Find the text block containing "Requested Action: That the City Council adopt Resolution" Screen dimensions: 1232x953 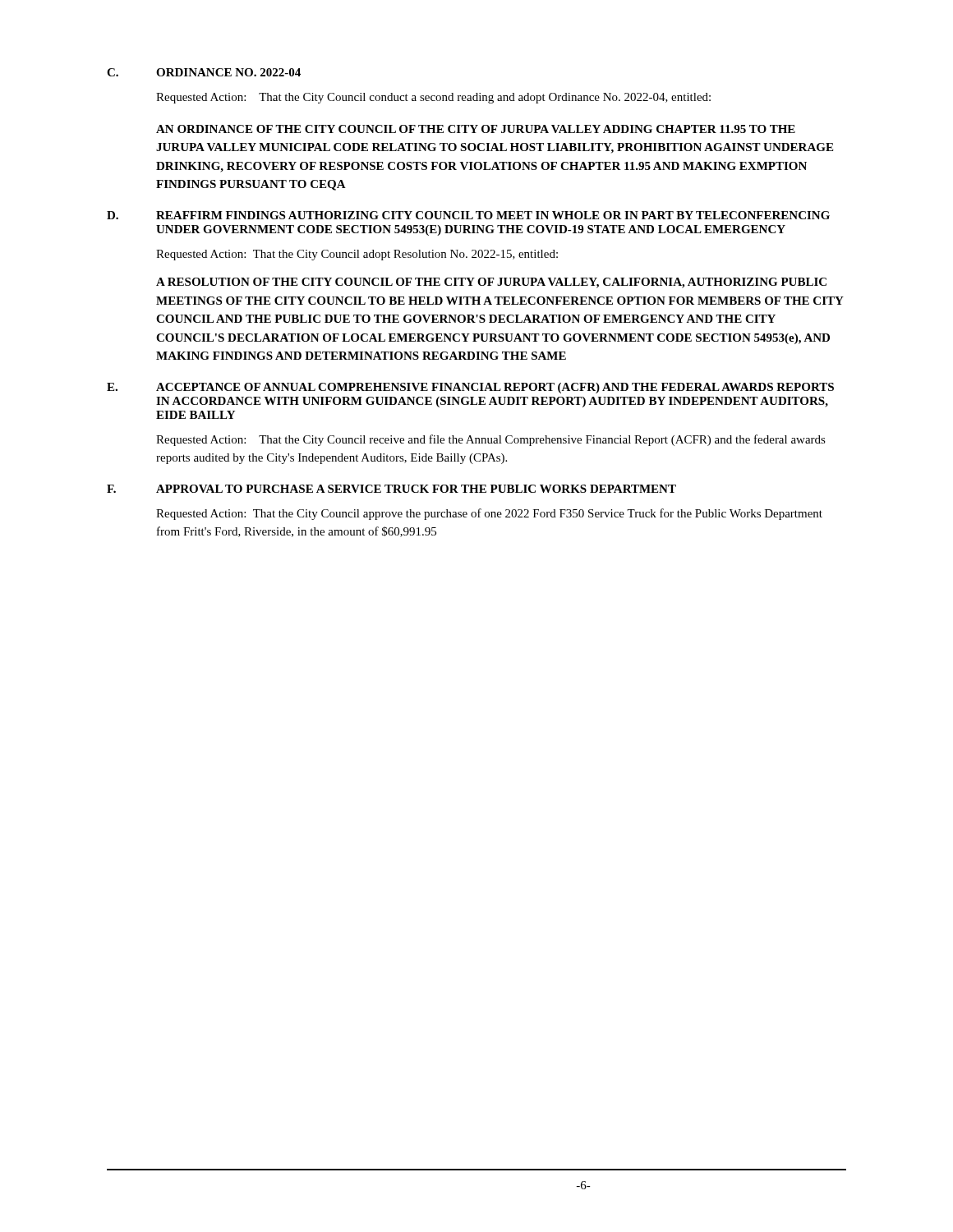[357, 253]
